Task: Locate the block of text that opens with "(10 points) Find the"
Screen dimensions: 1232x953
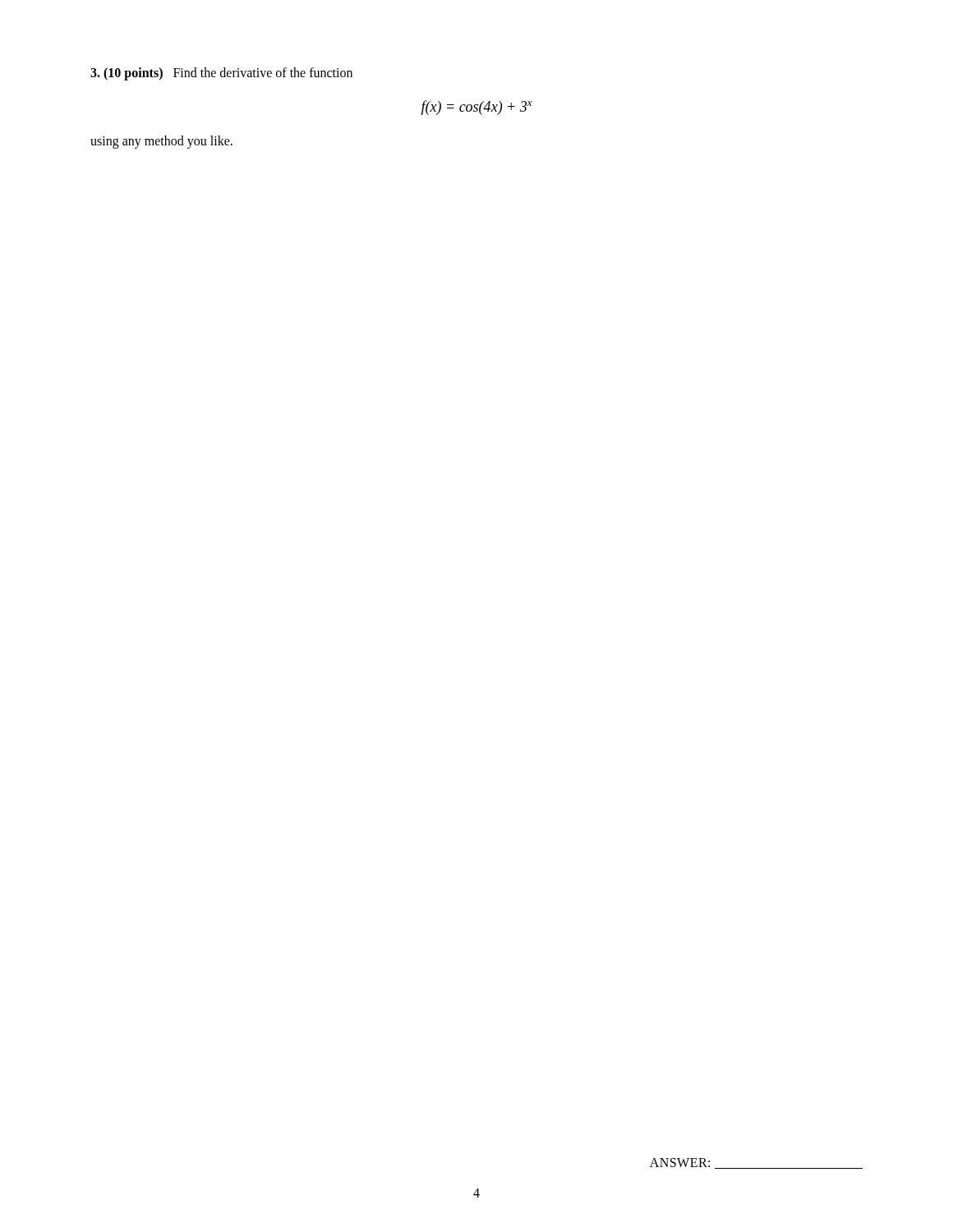Action: point(222,73)
